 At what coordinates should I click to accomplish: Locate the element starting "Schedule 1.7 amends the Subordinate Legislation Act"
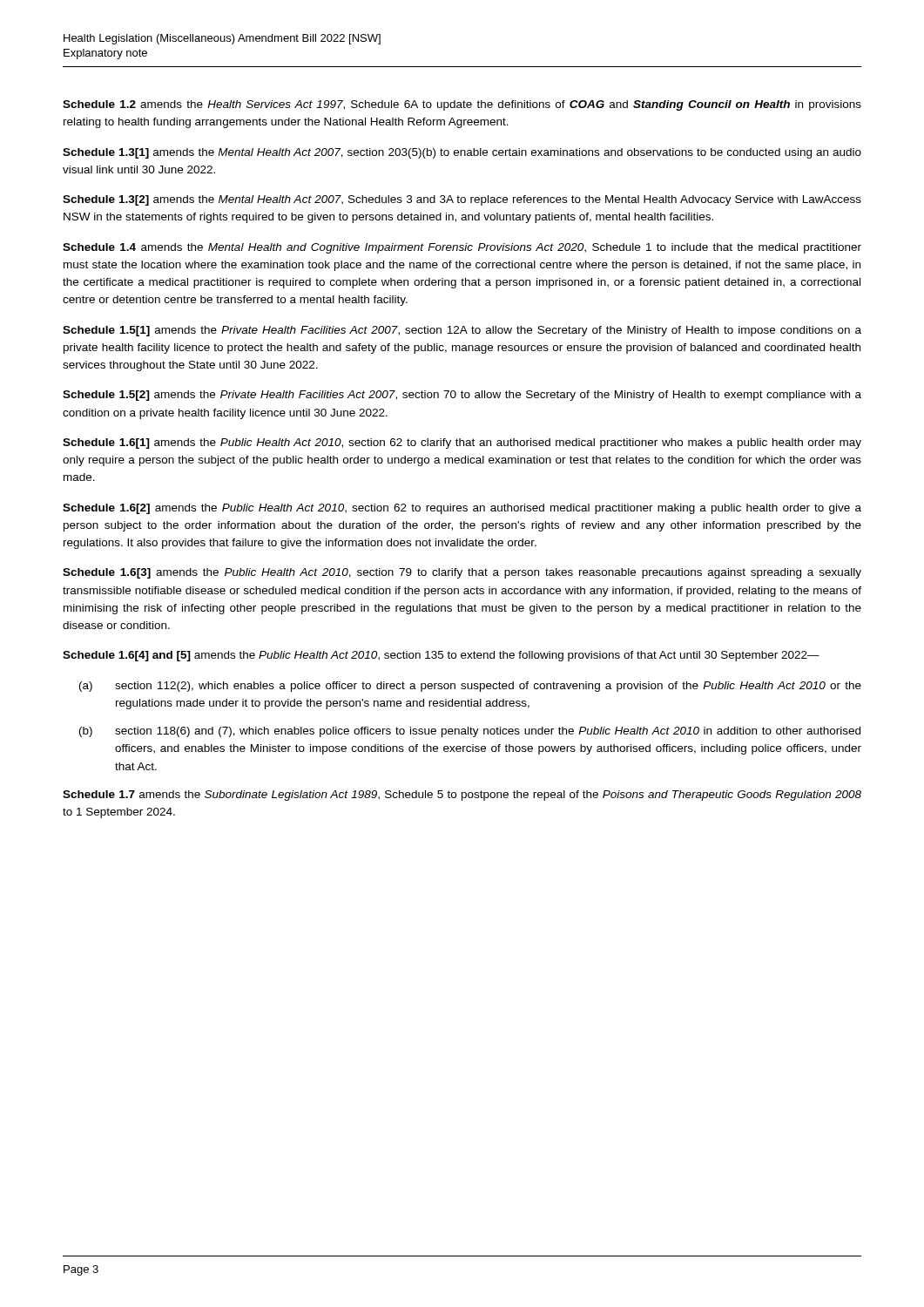[462, 803]
